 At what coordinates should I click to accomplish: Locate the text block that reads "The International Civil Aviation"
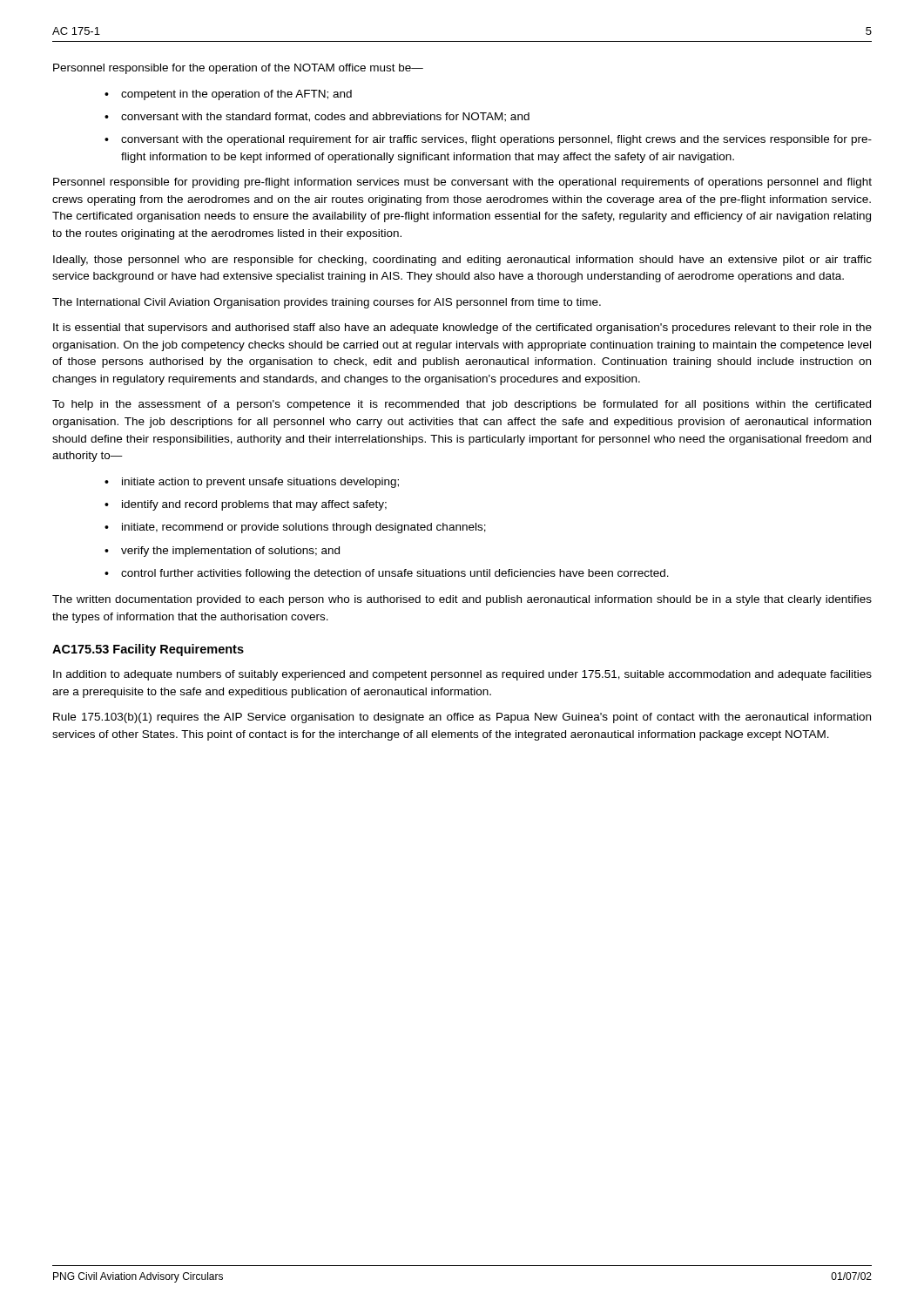(462, 302)
